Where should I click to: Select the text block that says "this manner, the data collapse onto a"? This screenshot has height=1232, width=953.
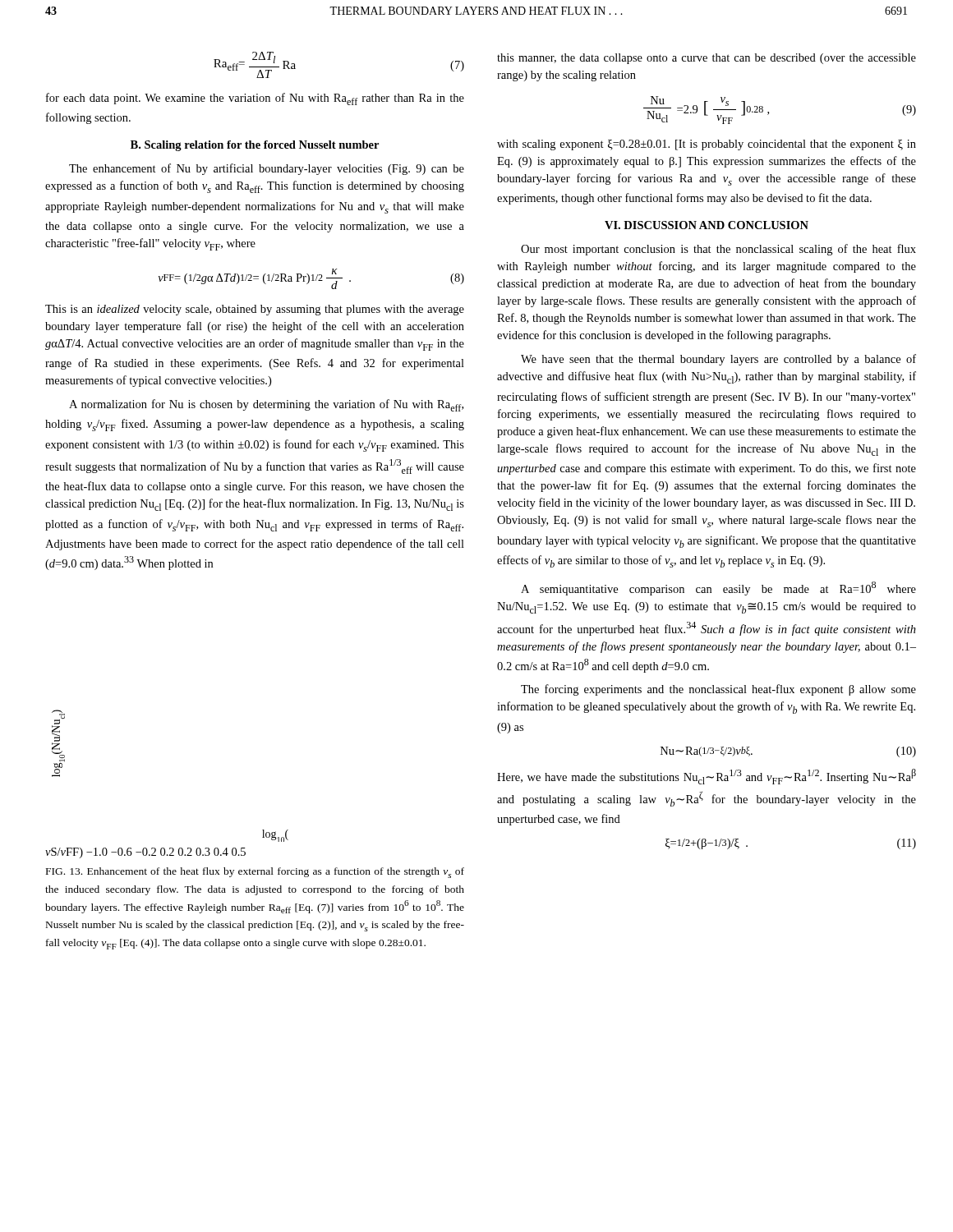707,67
